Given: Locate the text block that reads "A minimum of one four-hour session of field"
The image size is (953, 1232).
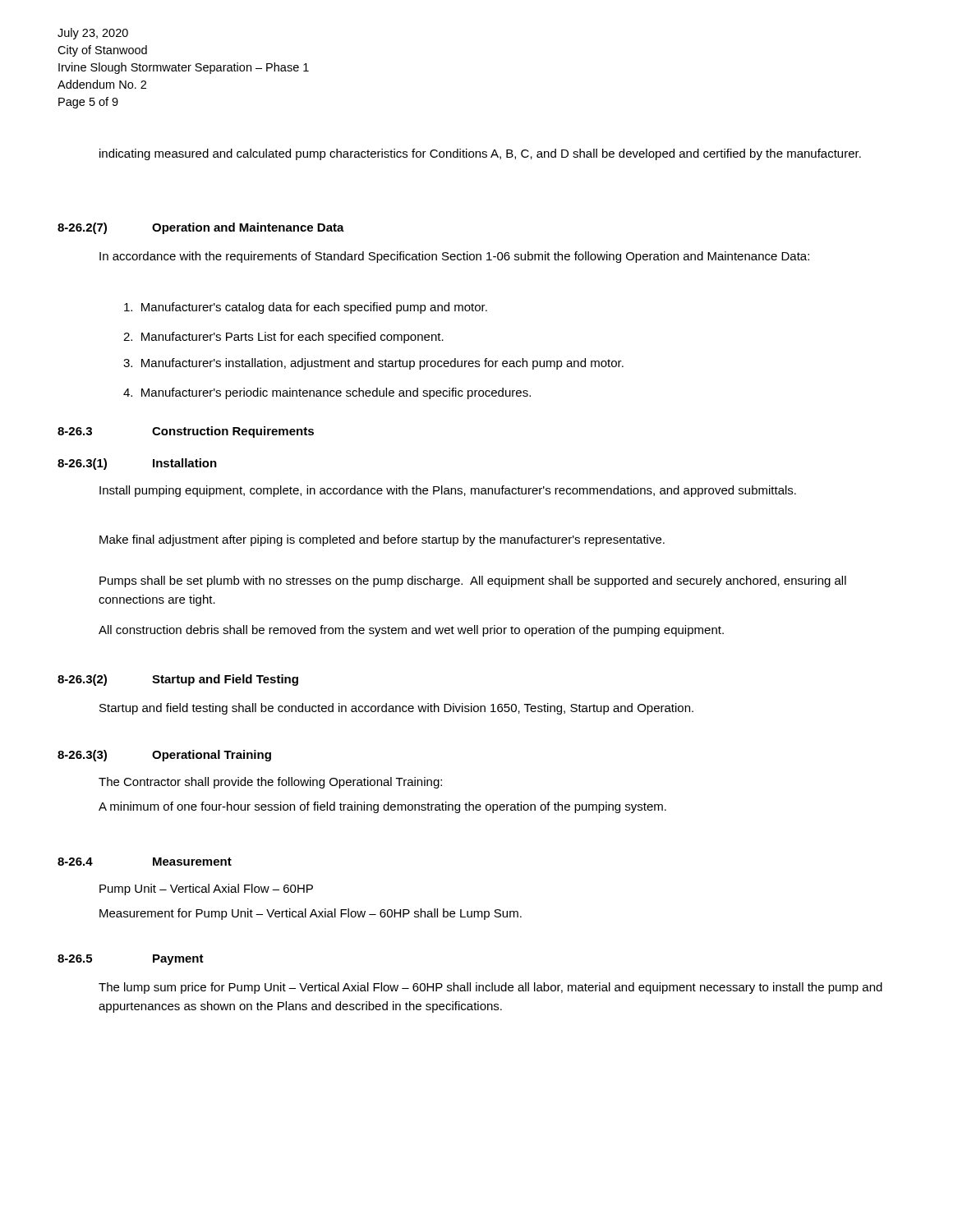Looking at the screenshot, I should click(x=383, y=806).
